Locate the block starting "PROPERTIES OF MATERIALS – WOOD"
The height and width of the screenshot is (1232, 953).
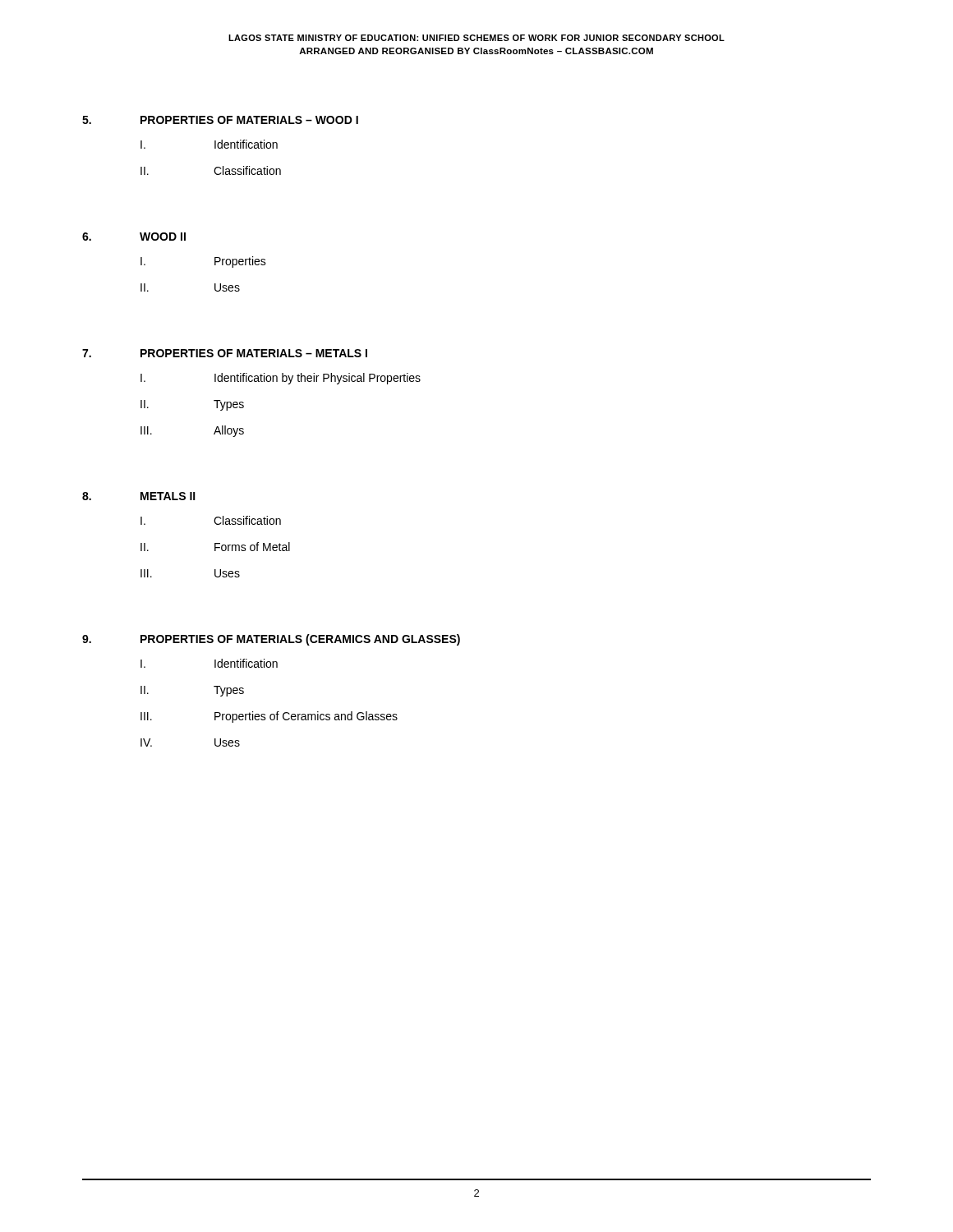tap(249, 120)
